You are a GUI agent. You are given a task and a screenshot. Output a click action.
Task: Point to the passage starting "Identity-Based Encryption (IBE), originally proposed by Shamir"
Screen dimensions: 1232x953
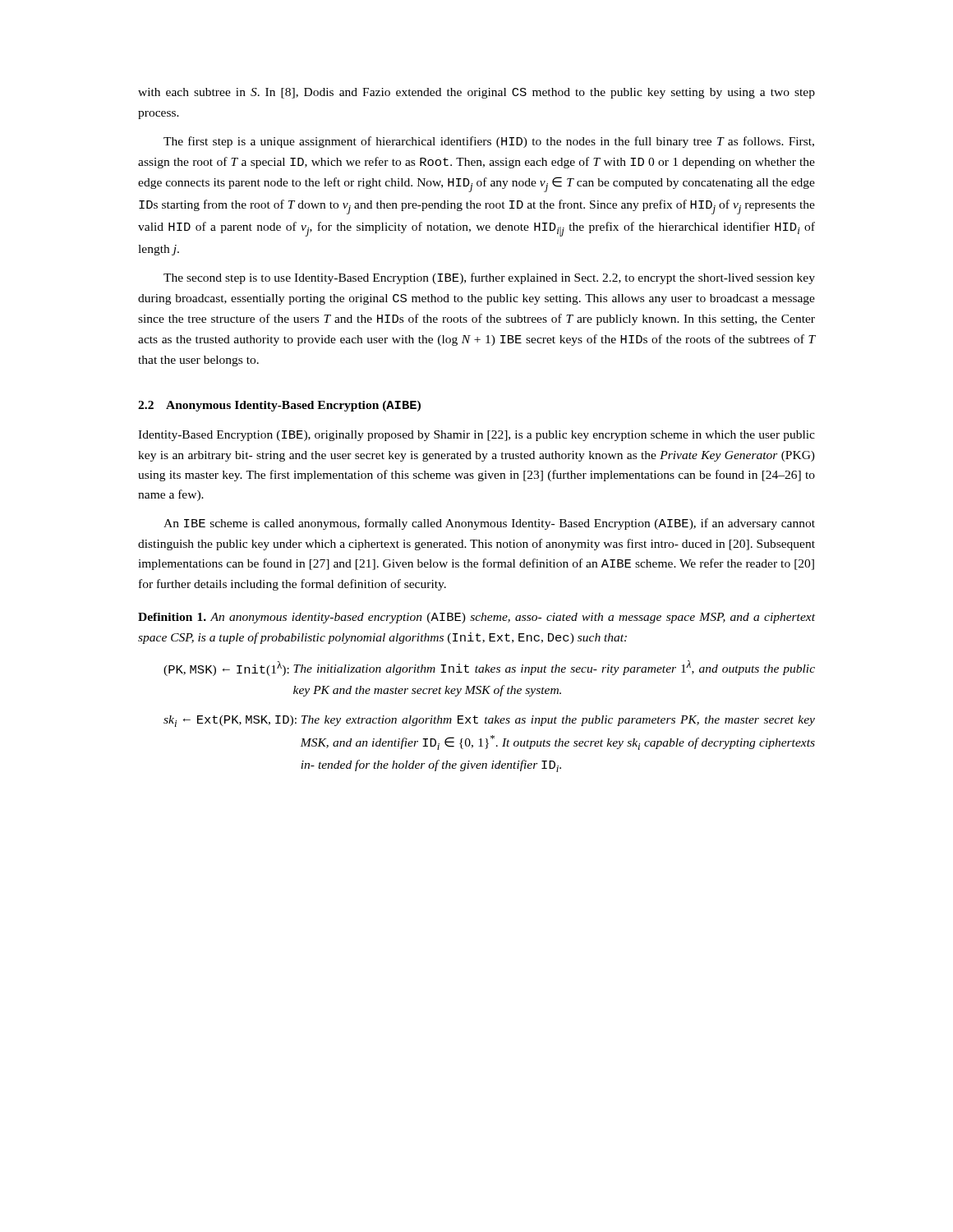coord(476,465)
